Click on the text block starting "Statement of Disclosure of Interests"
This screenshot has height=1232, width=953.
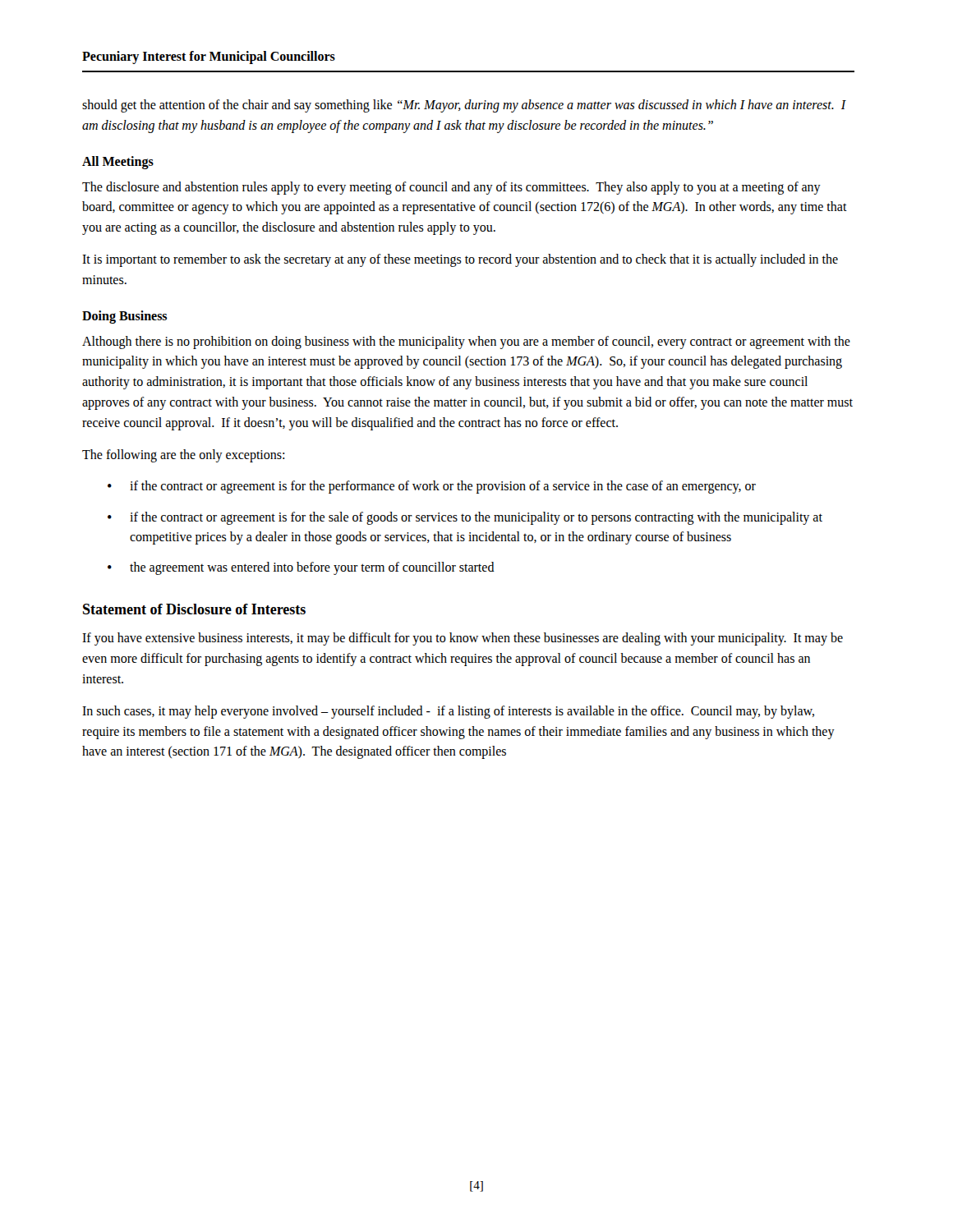(x=194, y=610)
